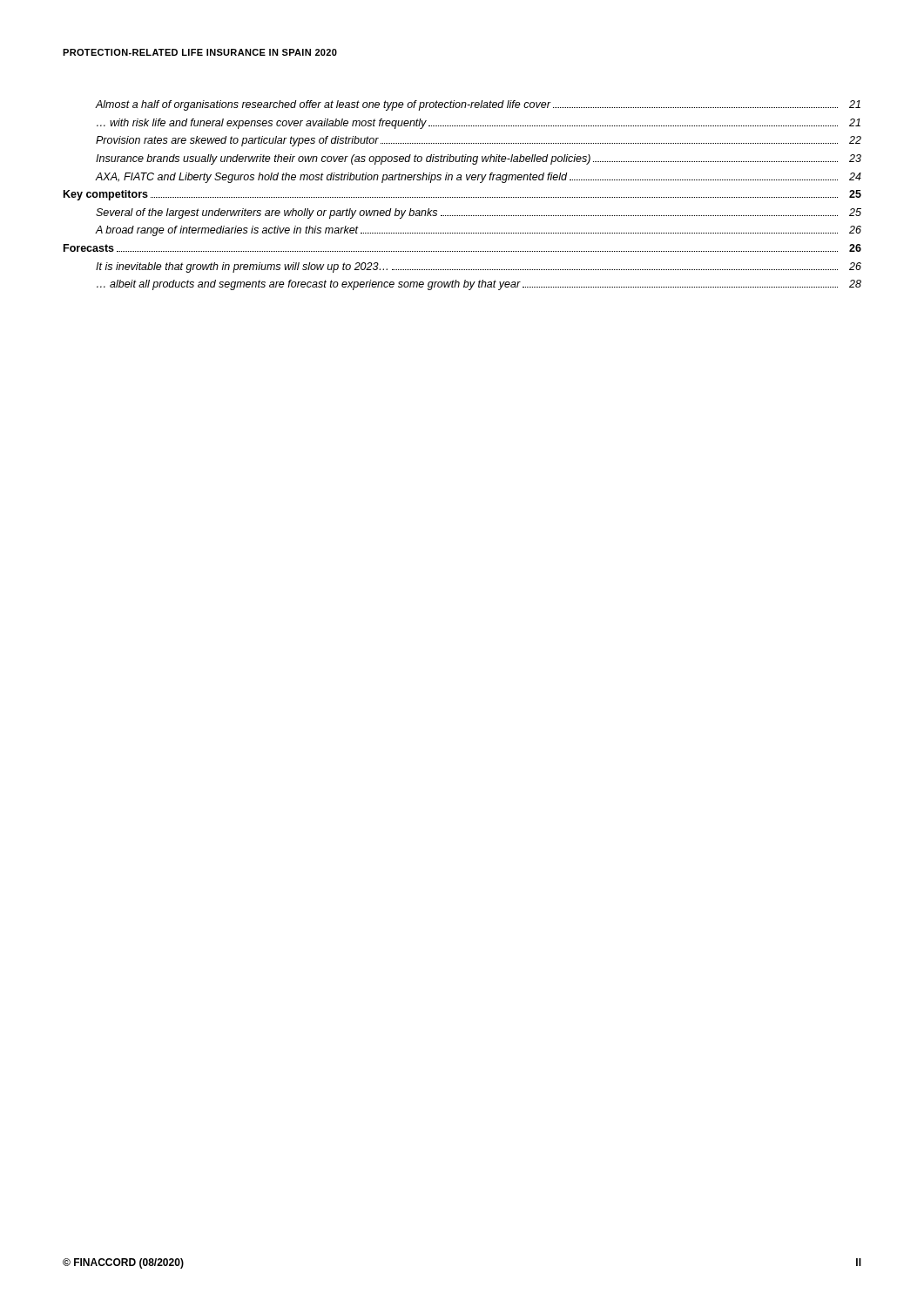Screen dimensions: 1307x924
Task: Locate the passage starting "A broad range of"
Action: coord(479,231)
